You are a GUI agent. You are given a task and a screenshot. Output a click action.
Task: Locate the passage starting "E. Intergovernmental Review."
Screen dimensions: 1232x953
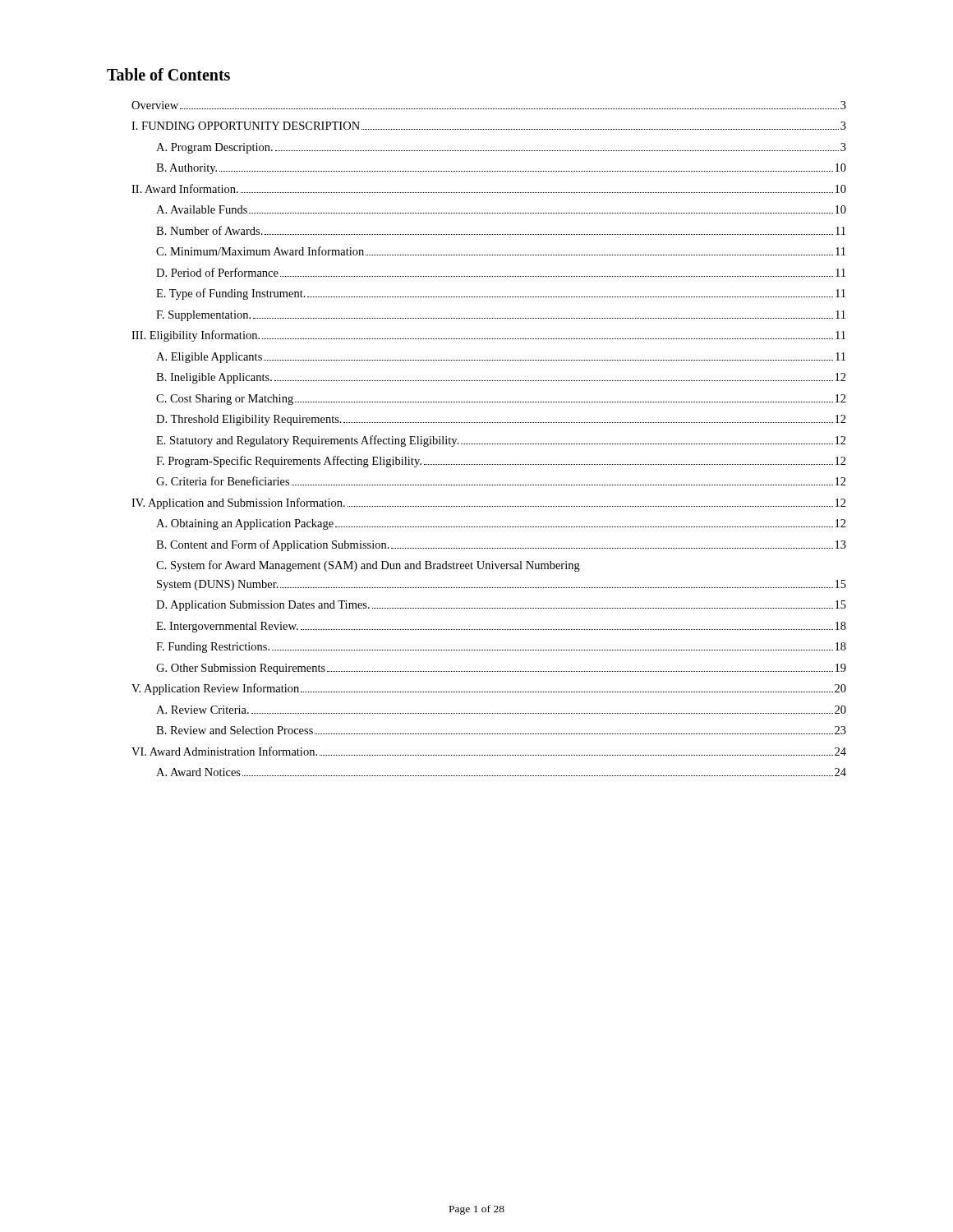[501, 626]
